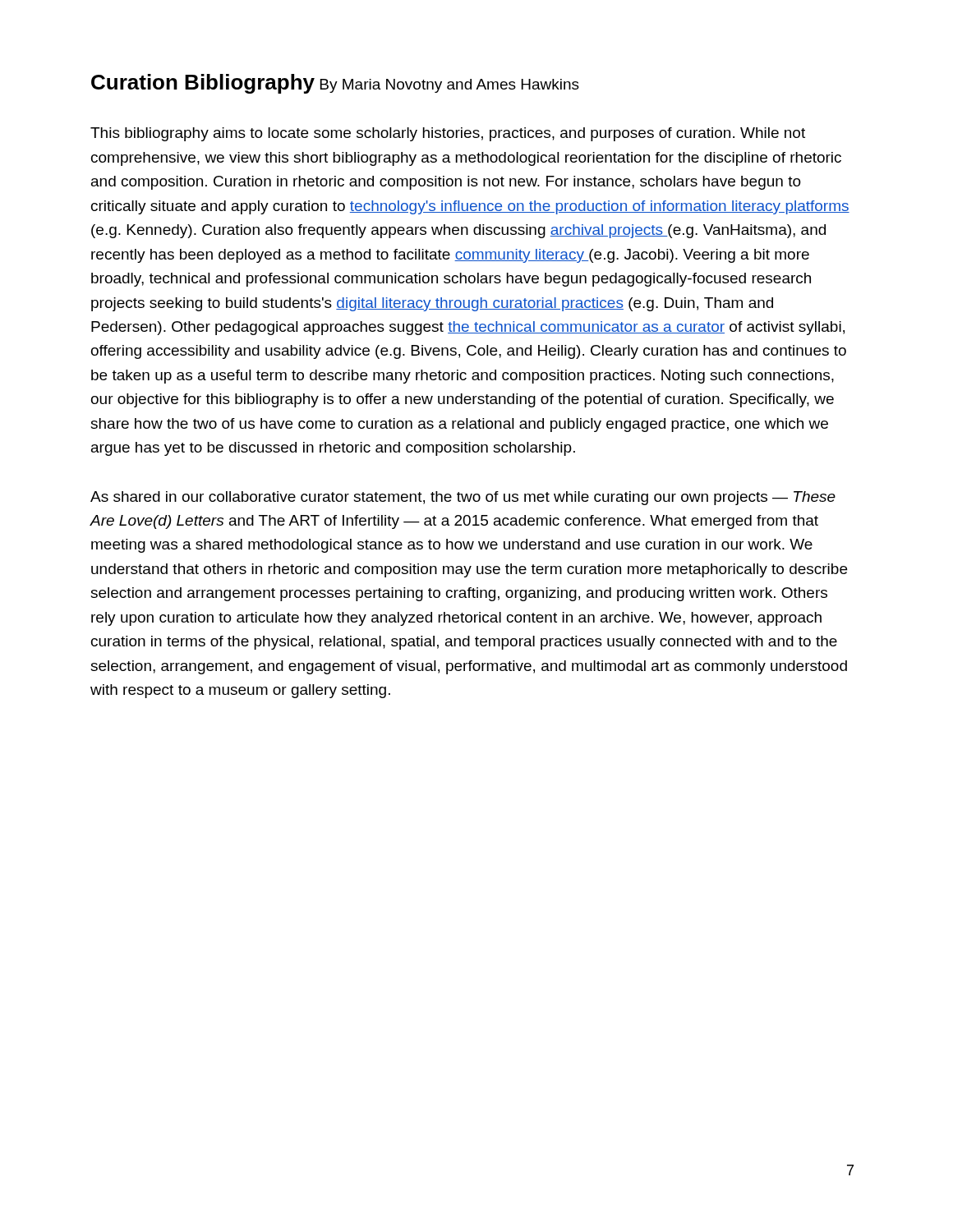Select the text block that says "This bibliography aims"
953x1232 pixels.
472,290
